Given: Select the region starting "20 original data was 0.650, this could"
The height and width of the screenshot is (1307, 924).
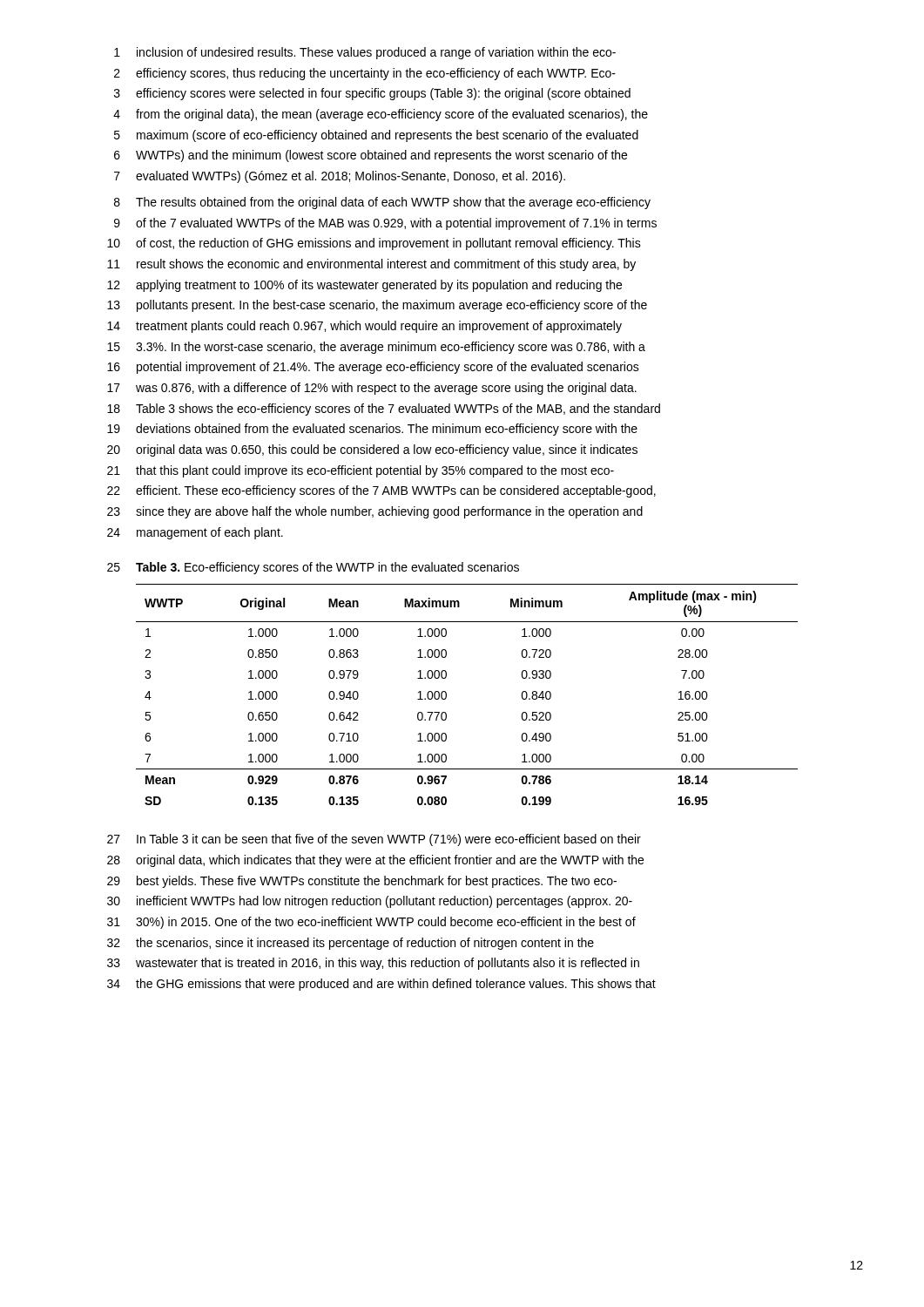Looking at the screenshot, I should pyautogui.click(x=479, y=450).
